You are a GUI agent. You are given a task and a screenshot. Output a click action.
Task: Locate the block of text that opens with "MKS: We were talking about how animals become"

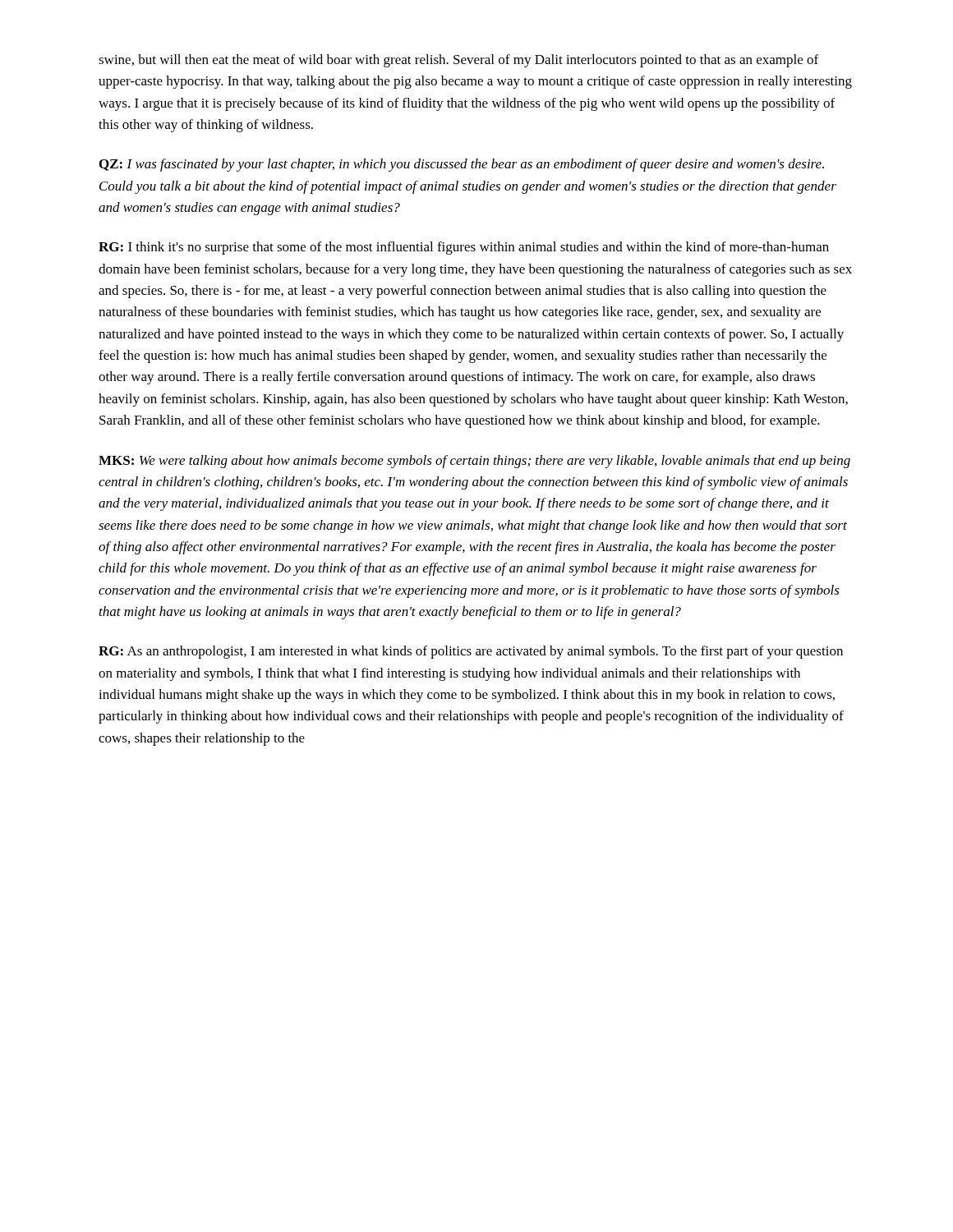point(476,536)
